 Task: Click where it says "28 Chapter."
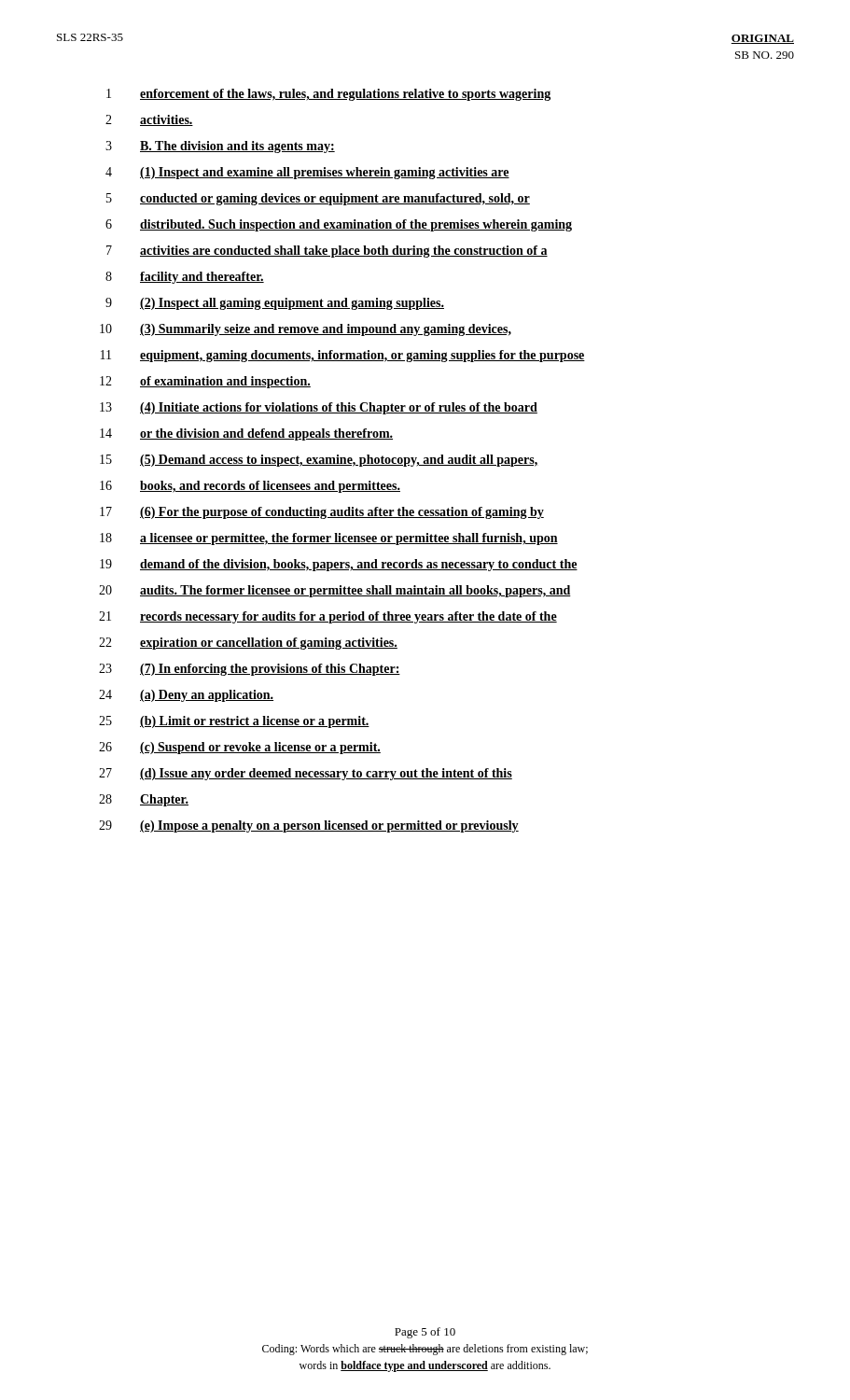tap(144, 800)
